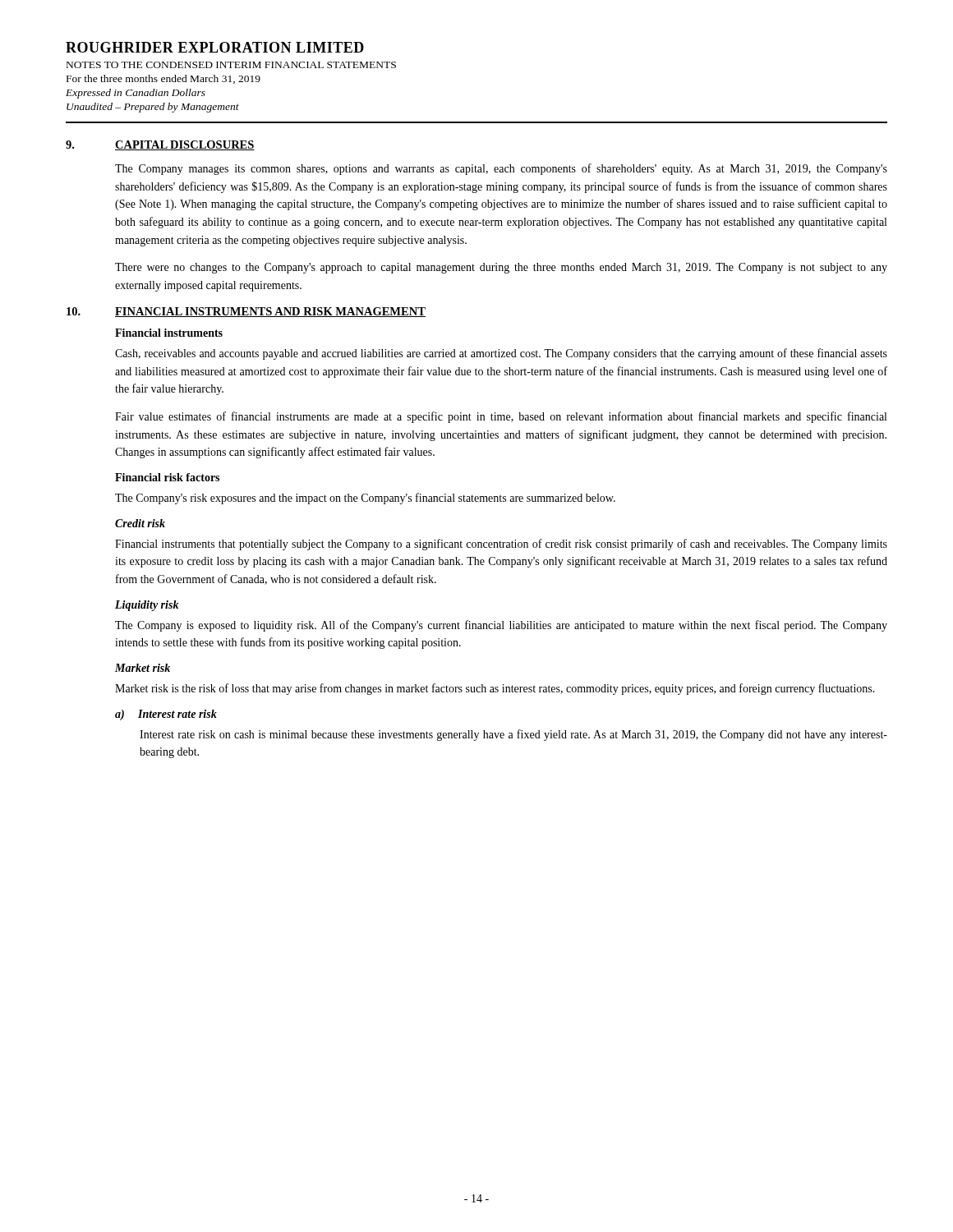Screen dimensions: 1232x953
Task: Point to the region starting "Fair value estimates of financial instruments are made"
Action: click(x=501, y=435)
